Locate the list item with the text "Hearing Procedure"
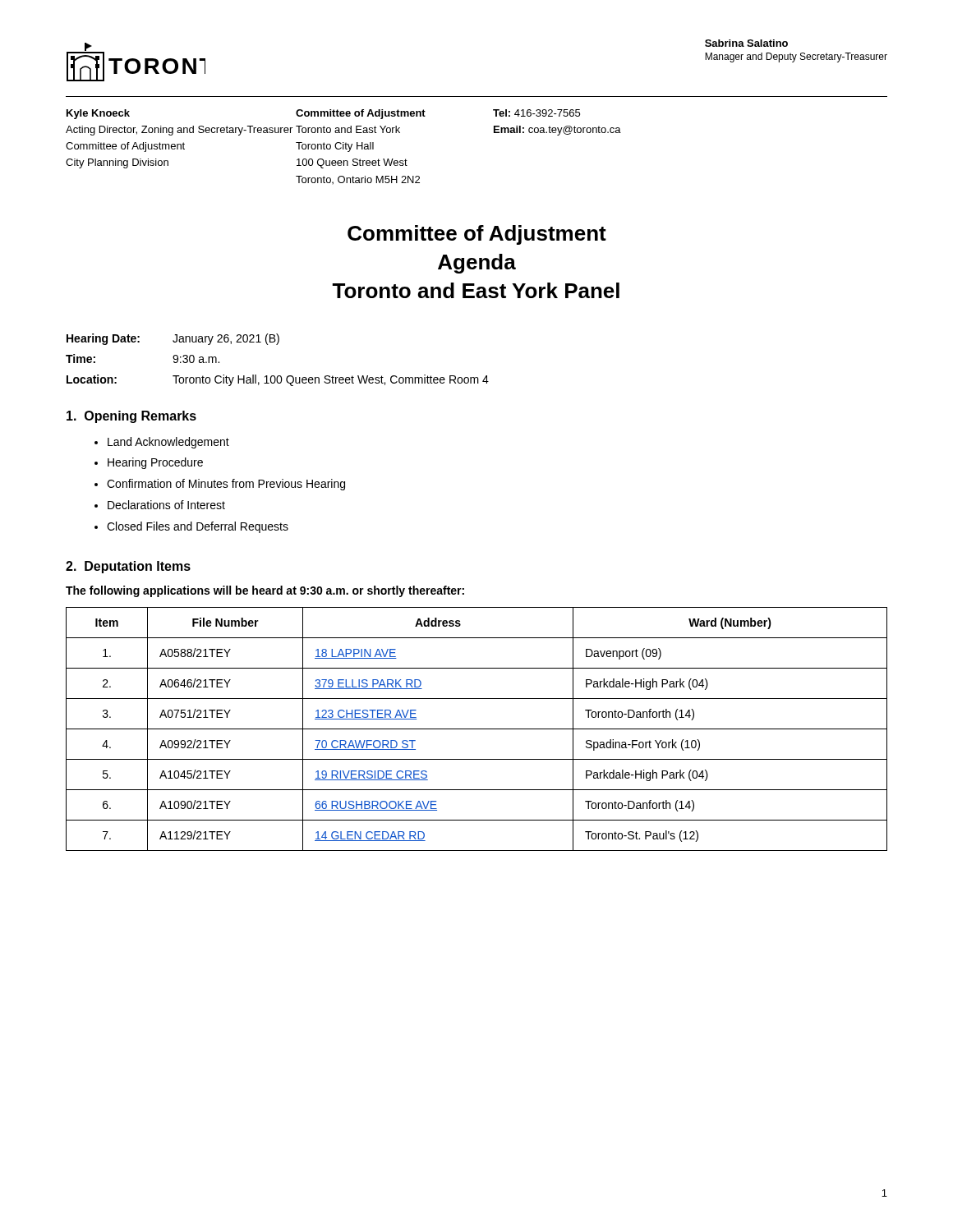Screen dimensions: 1232x953 click(155, 463)
